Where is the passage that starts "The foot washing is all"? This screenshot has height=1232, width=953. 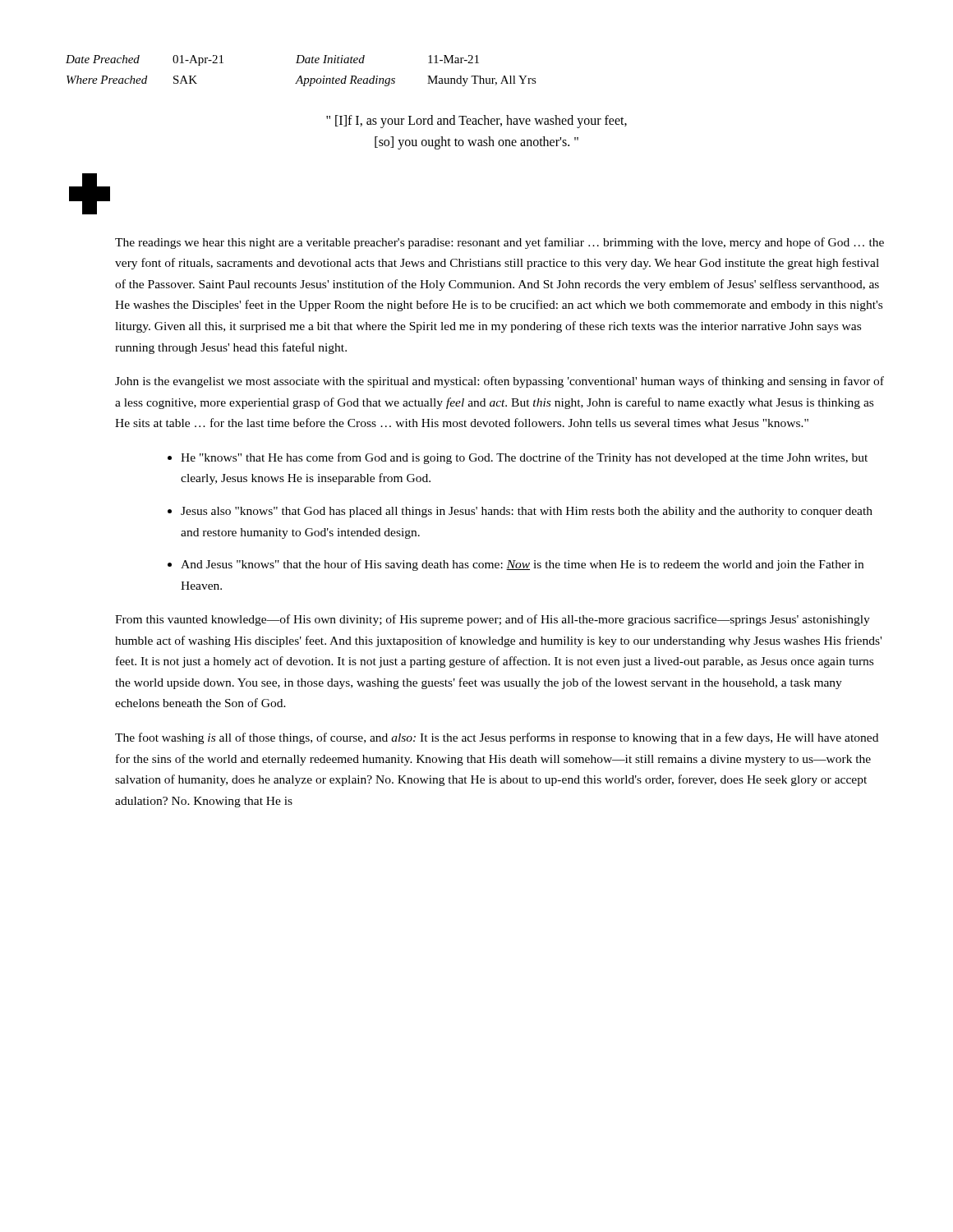[501, 769]
